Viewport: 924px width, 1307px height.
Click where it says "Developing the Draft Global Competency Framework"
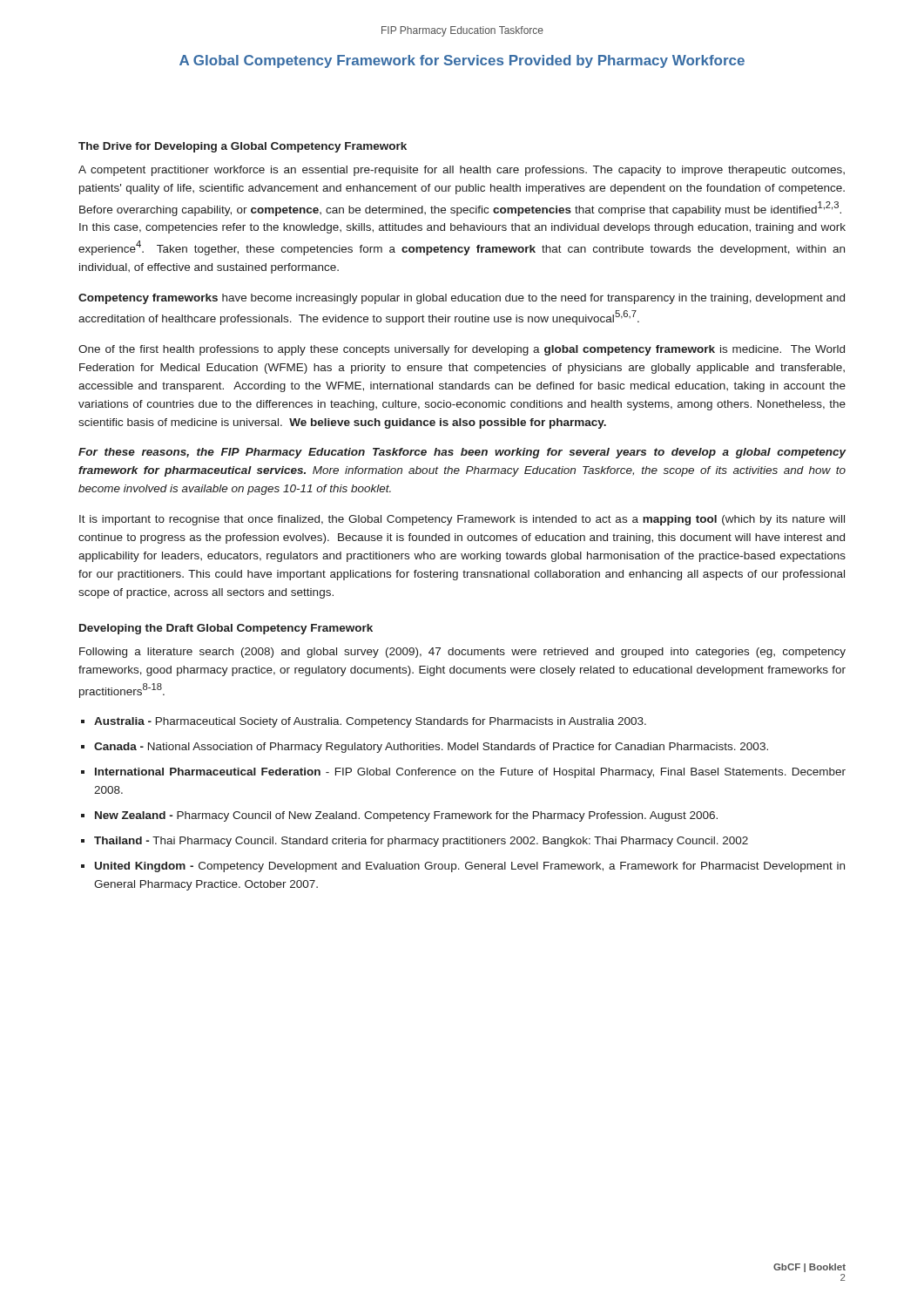(x=226, y=628)
